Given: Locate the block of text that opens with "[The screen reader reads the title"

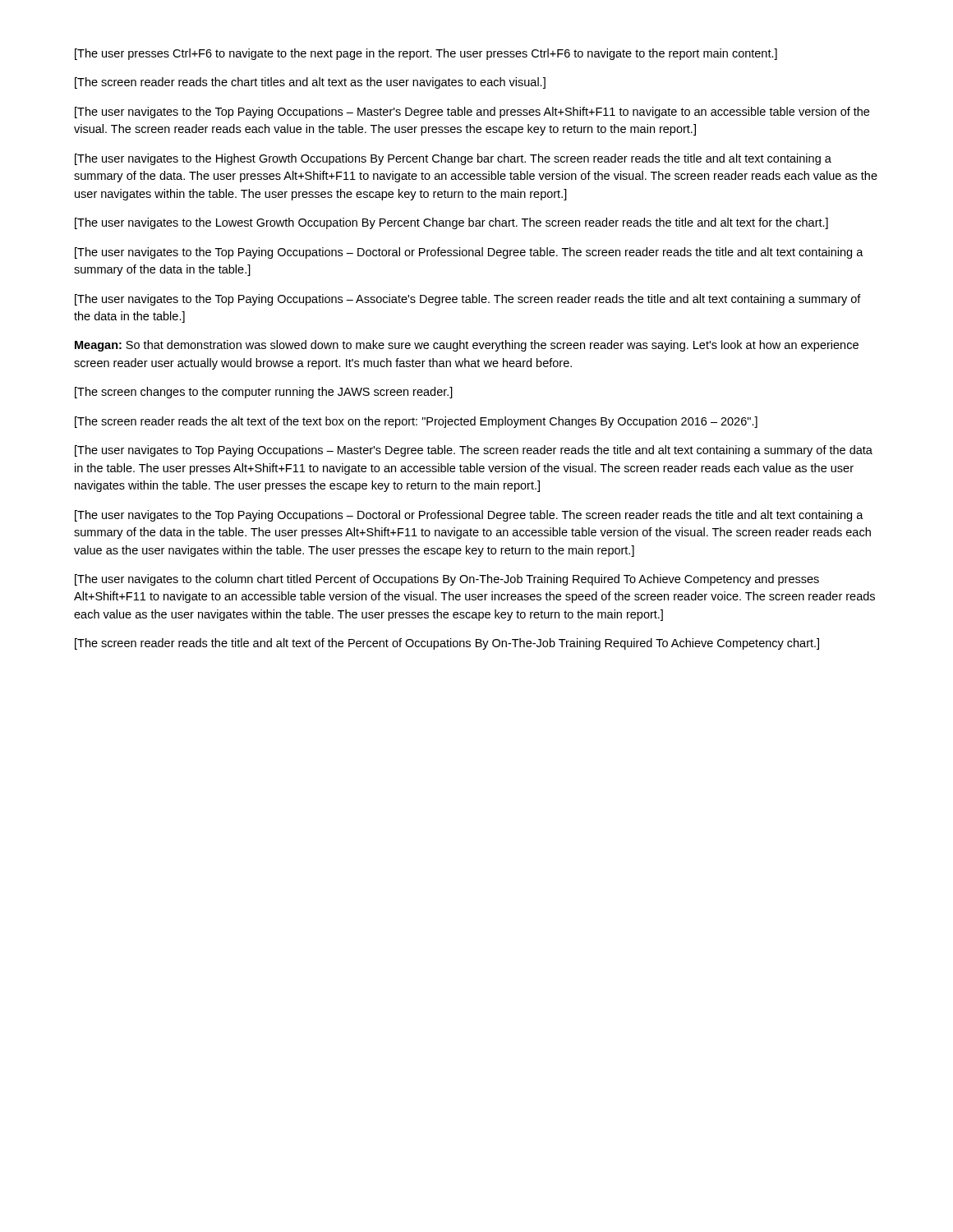Looking at the screenshot, I should [x=447, y=643].
